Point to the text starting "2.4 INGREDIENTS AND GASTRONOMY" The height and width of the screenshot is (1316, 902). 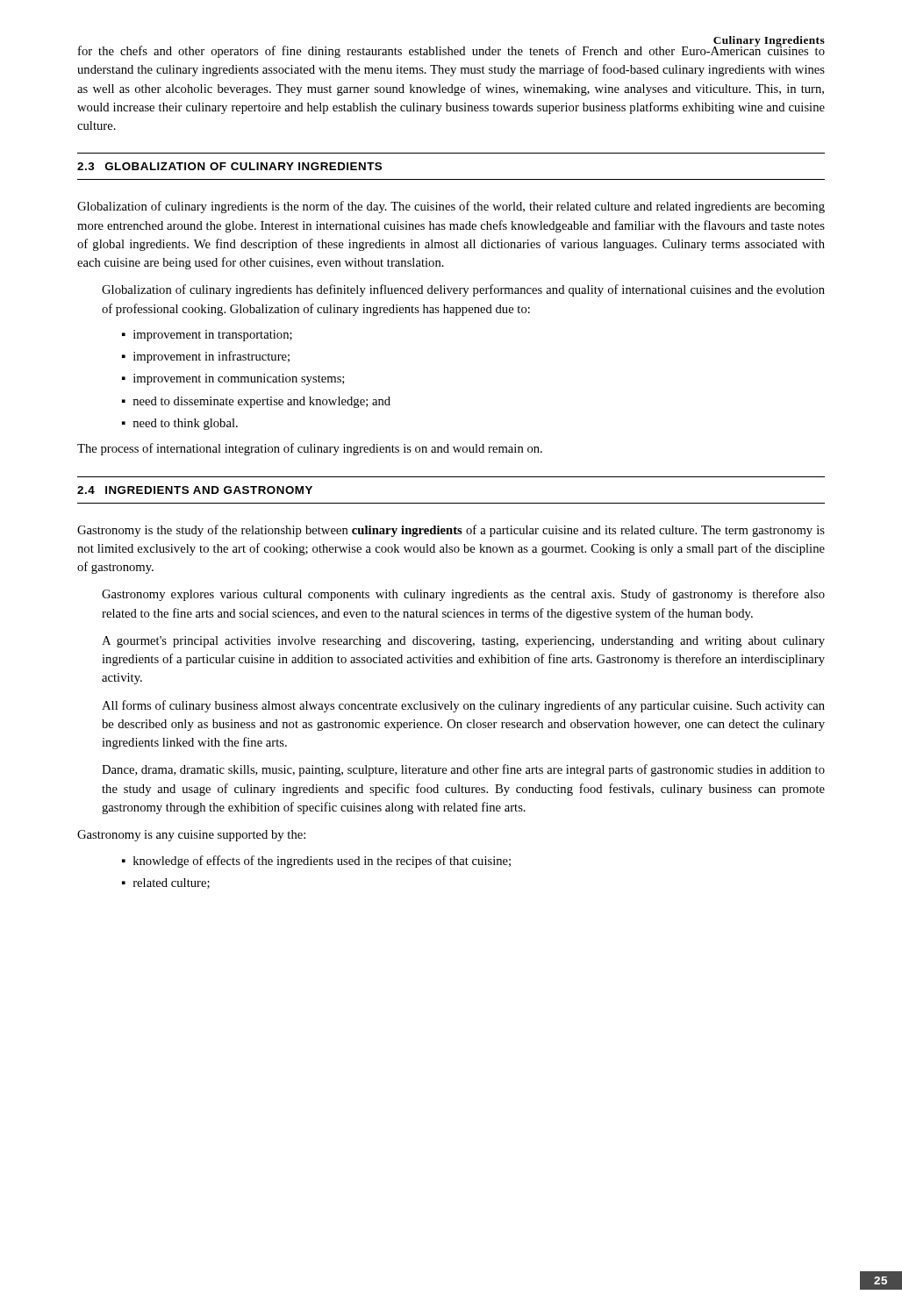coord(195,490)
